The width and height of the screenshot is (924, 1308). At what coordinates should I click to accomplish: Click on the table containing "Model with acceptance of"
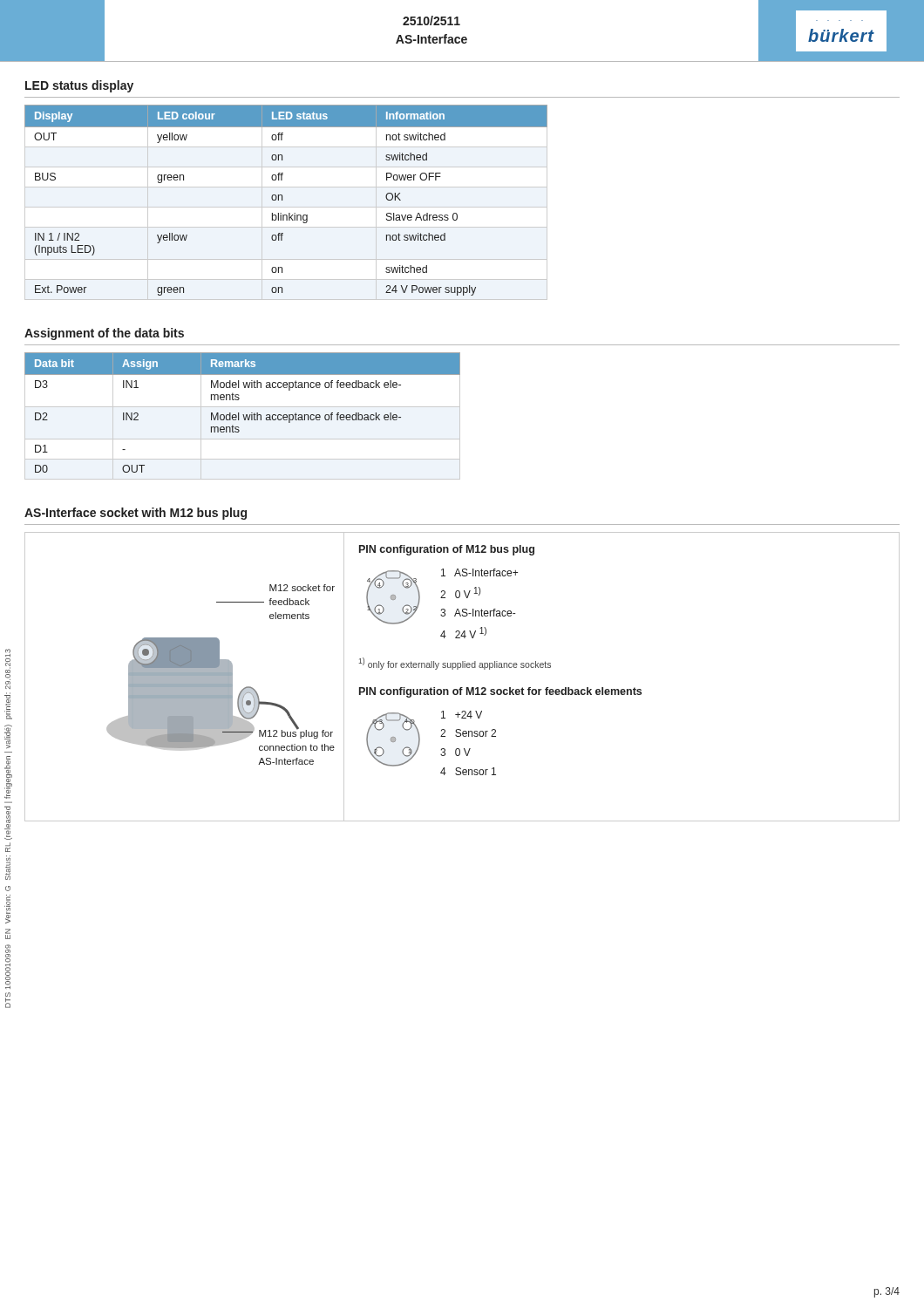click(462, 416)
